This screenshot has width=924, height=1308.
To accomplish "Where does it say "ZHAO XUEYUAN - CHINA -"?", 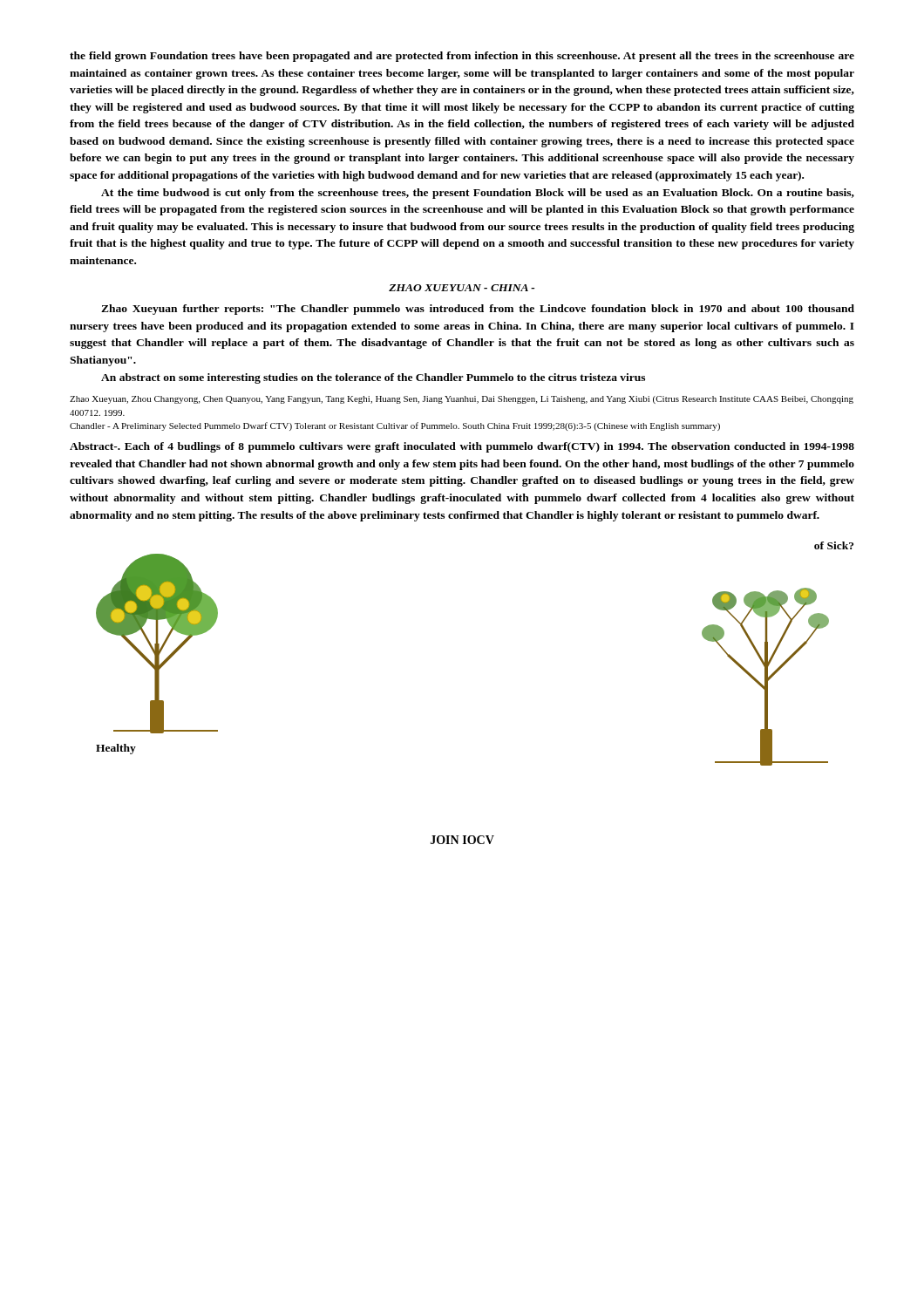I will pos(462,288).
